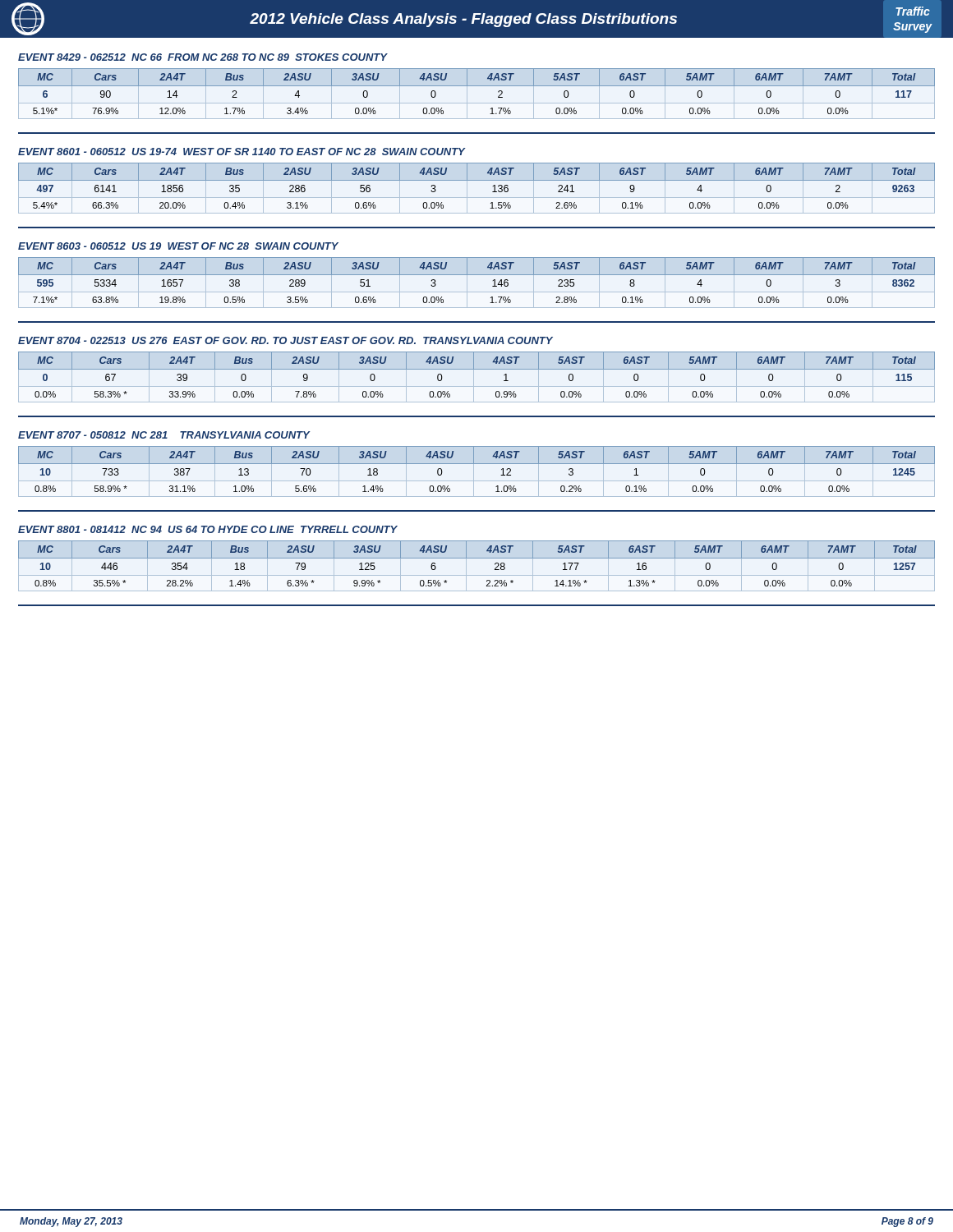The image size is (953, 1232).
Task: Select the table that reads "58.9% *"
Action: coord(476,471)
